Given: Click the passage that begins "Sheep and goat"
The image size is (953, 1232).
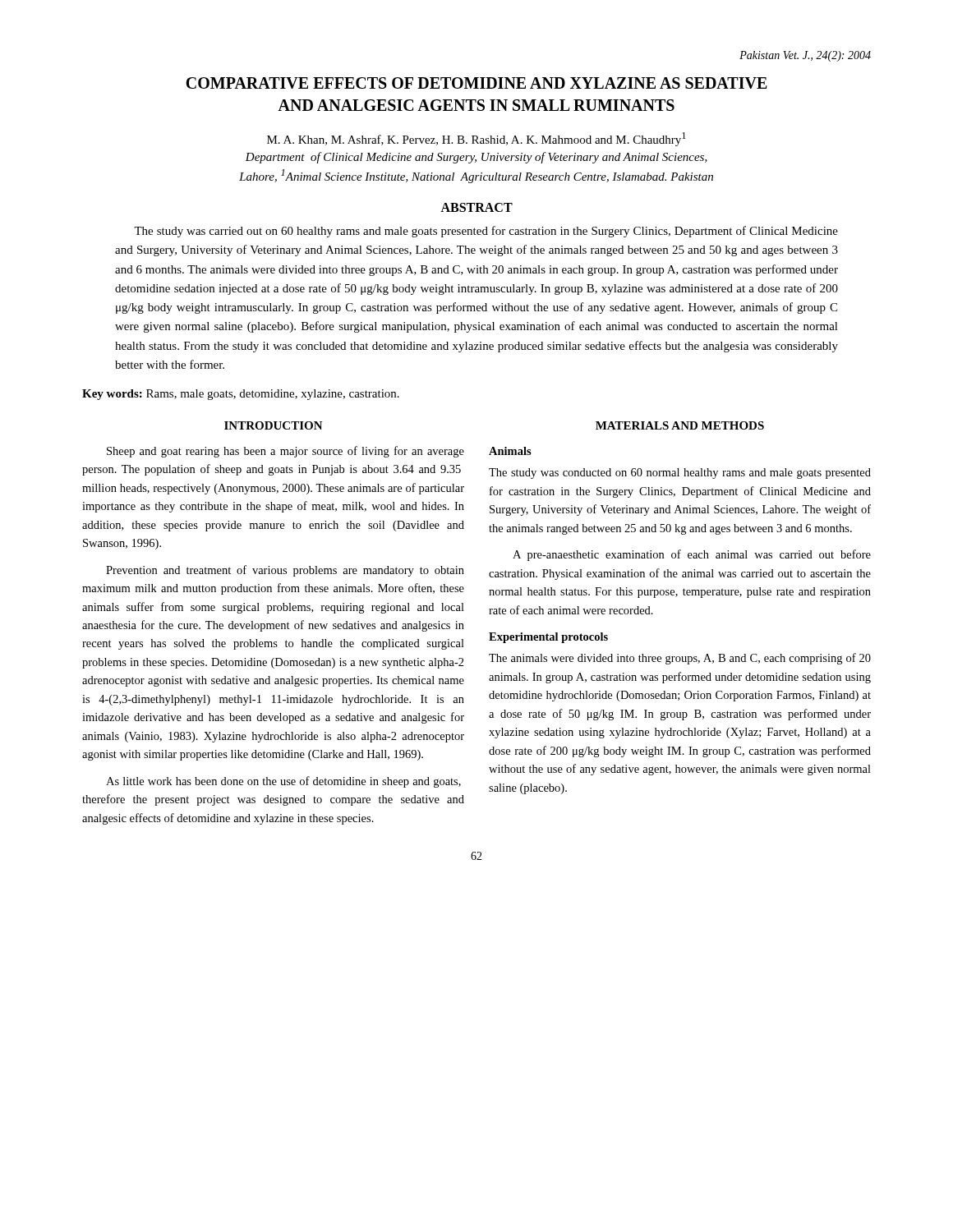Looking at the screenshot, I should tap(273, 497).
